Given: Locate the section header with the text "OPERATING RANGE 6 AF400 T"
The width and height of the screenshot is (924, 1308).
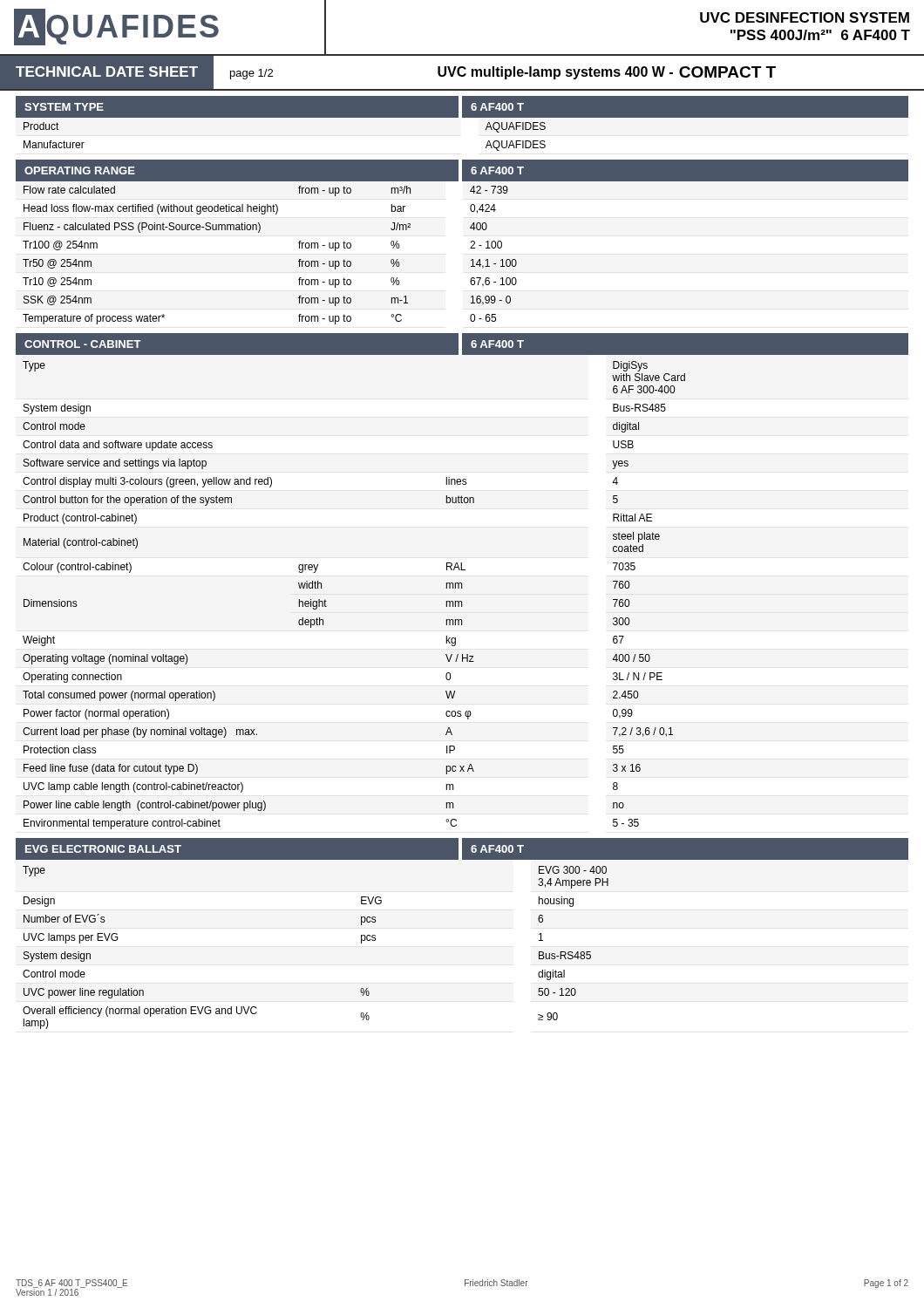Looking at the screenshot, I should (x=462, y=170).
